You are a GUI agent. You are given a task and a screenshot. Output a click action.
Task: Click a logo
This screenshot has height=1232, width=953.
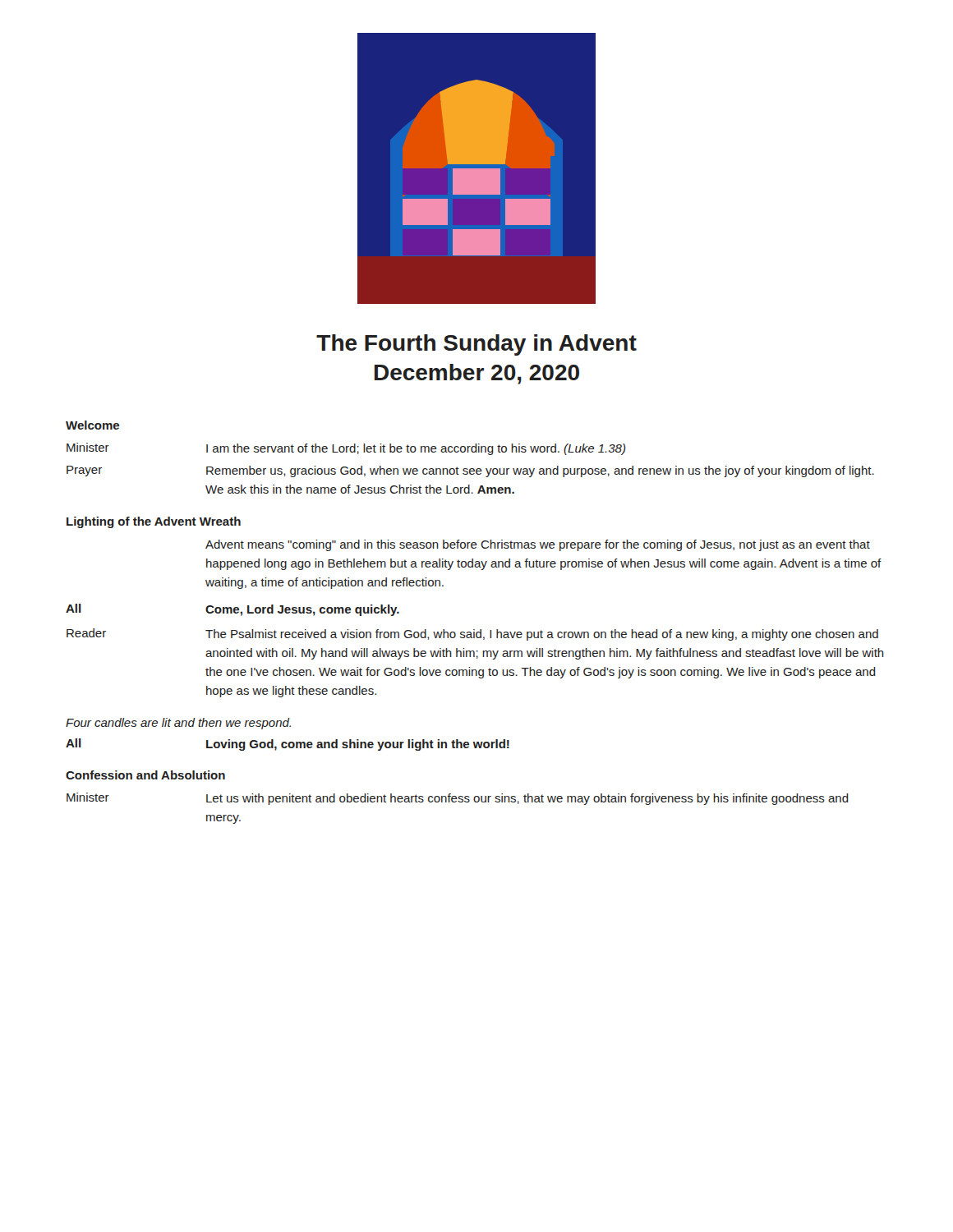[x=476, y=168]
